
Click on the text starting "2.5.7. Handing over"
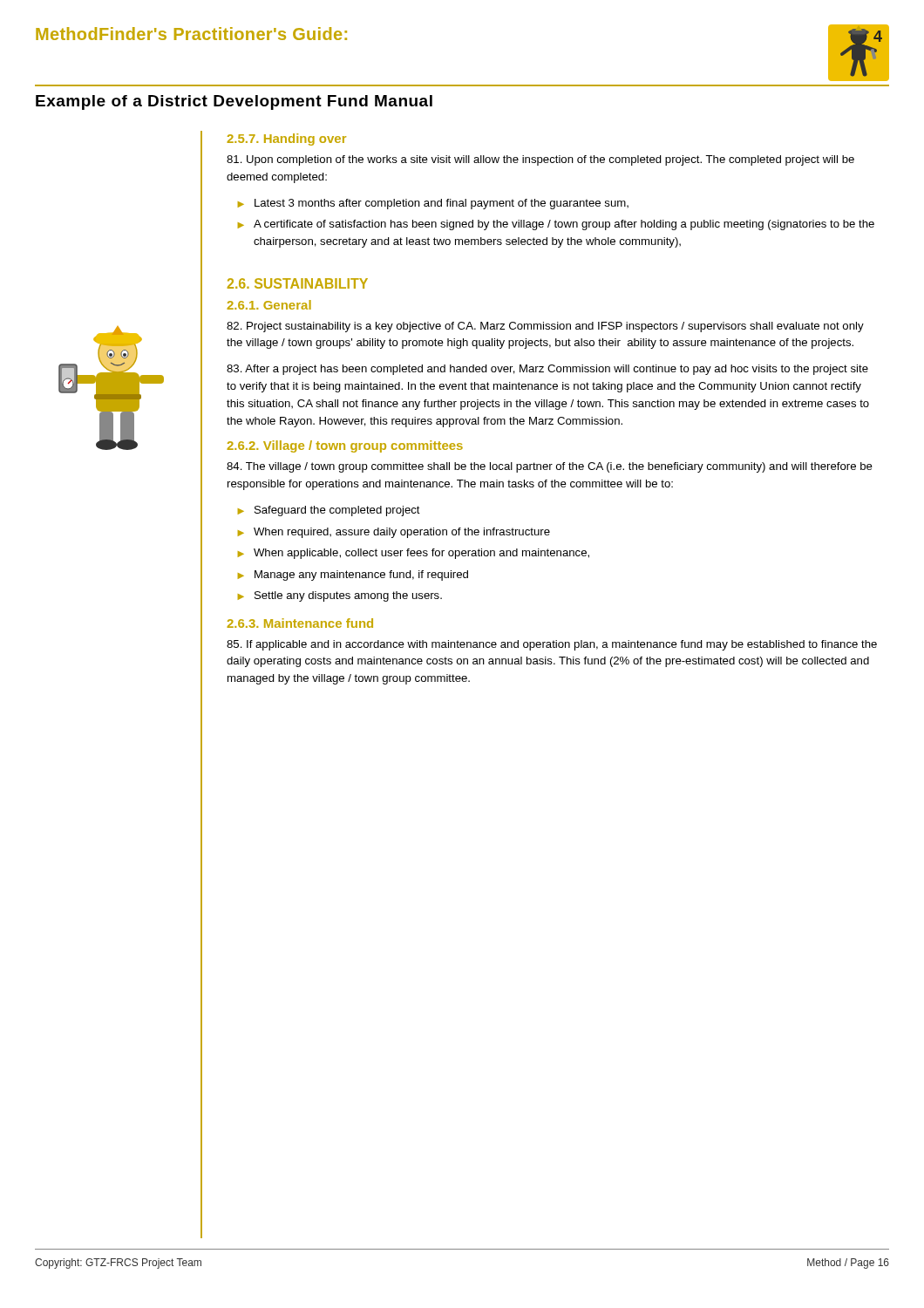coord(287,138)
